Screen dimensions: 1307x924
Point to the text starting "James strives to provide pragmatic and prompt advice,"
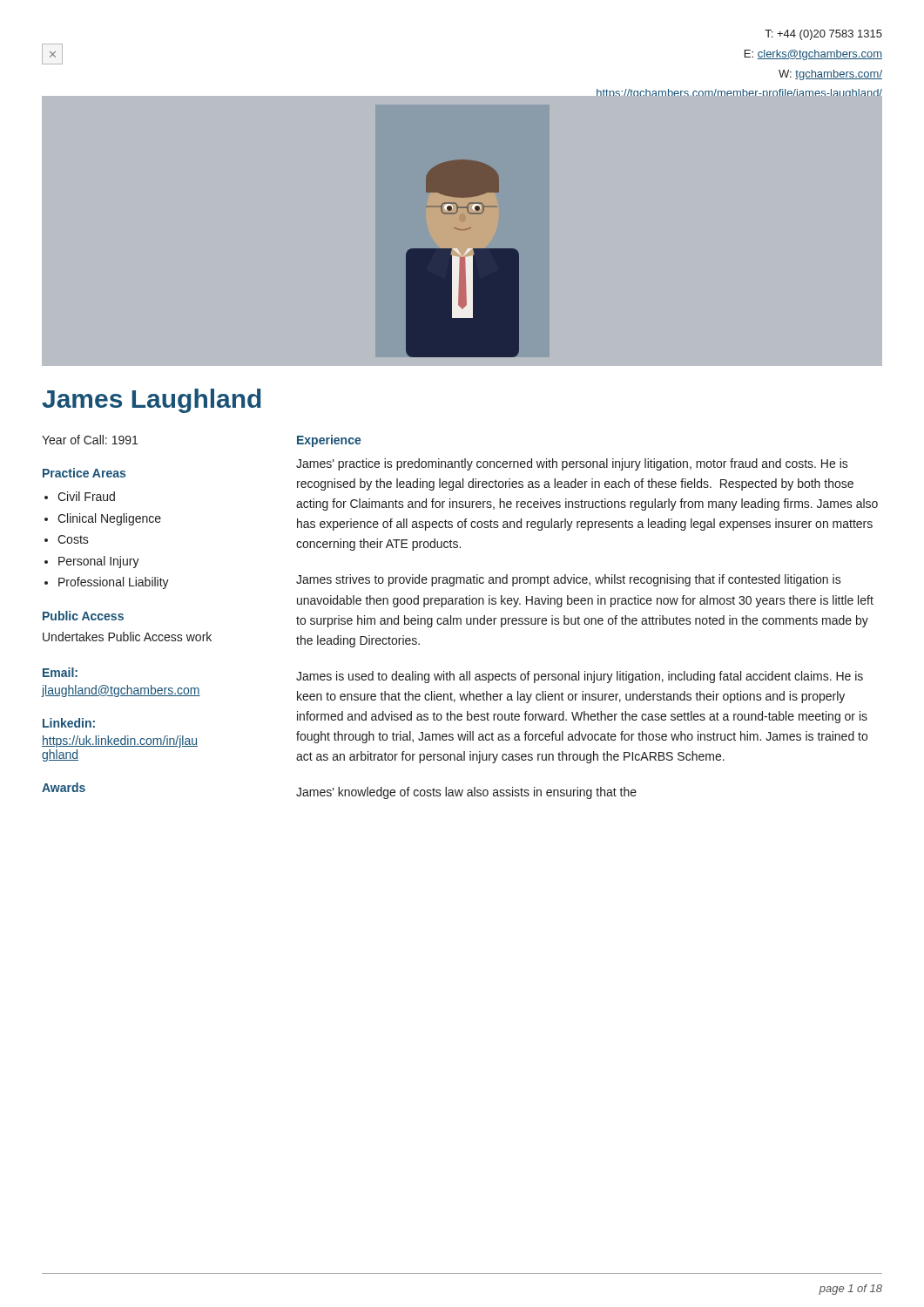(585, 610)
